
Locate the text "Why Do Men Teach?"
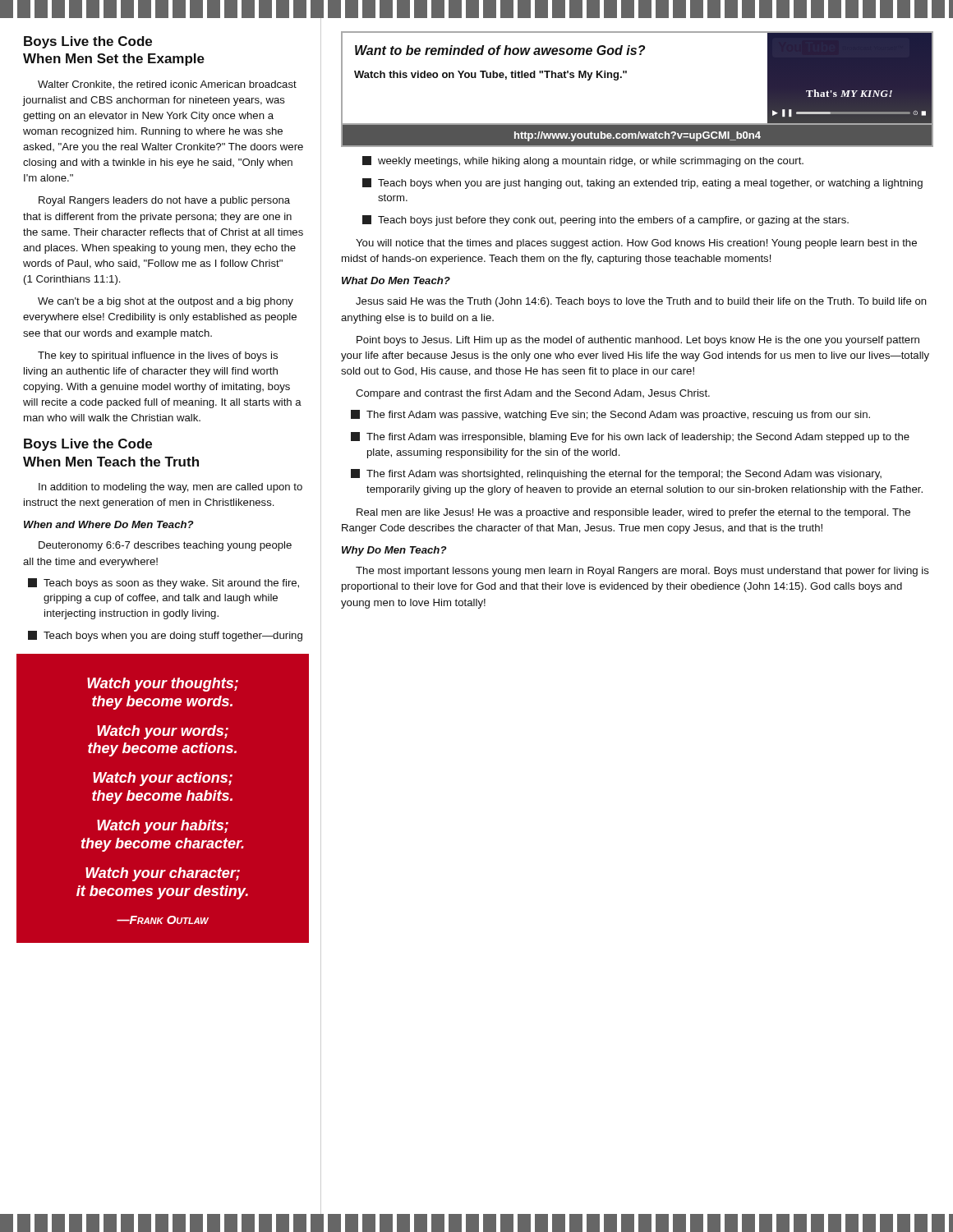coord(394,550)
